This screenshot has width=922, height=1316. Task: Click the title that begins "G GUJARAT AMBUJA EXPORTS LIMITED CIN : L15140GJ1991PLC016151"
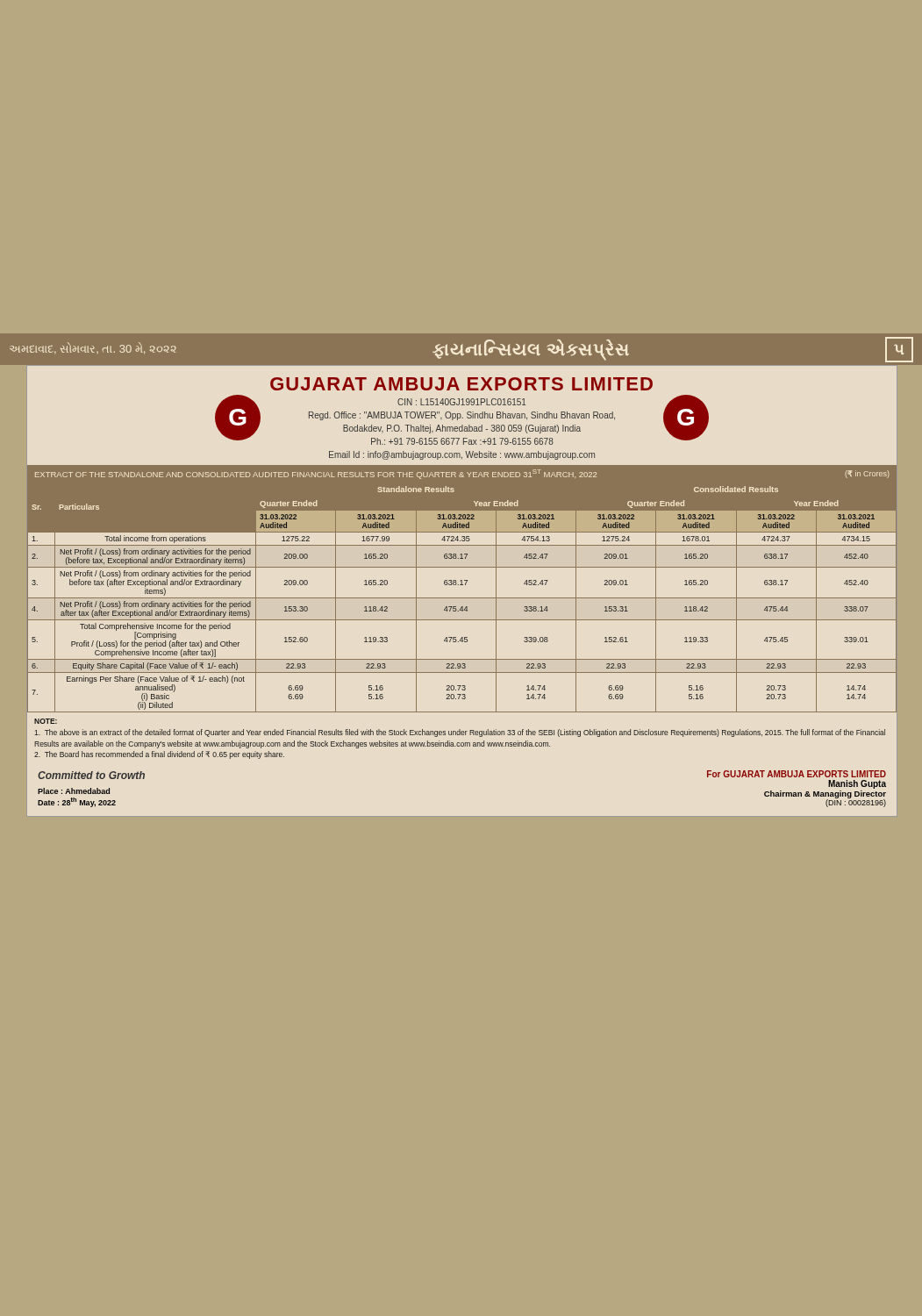[462, 417]
